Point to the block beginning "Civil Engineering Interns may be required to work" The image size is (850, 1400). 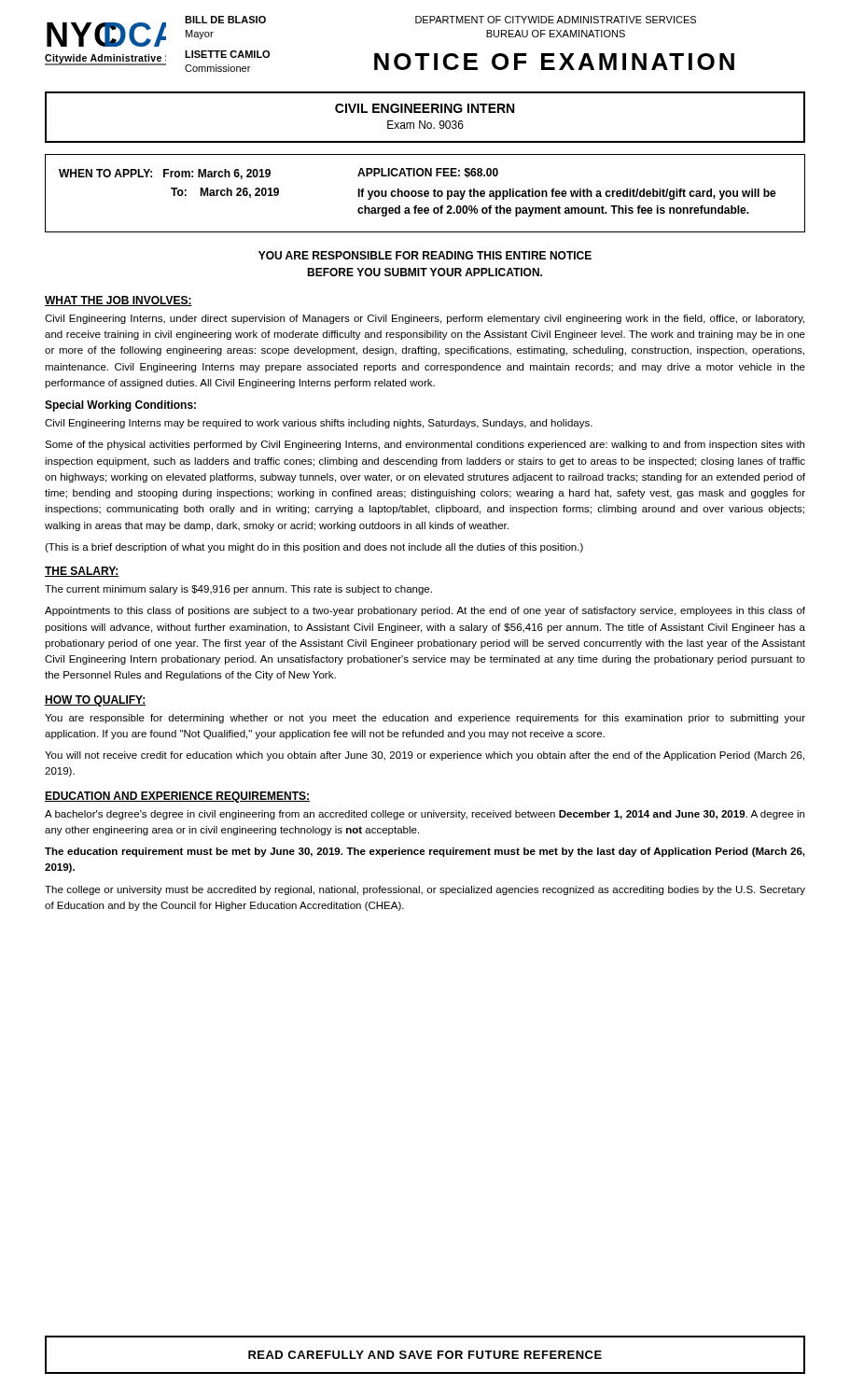coord(319,423)
